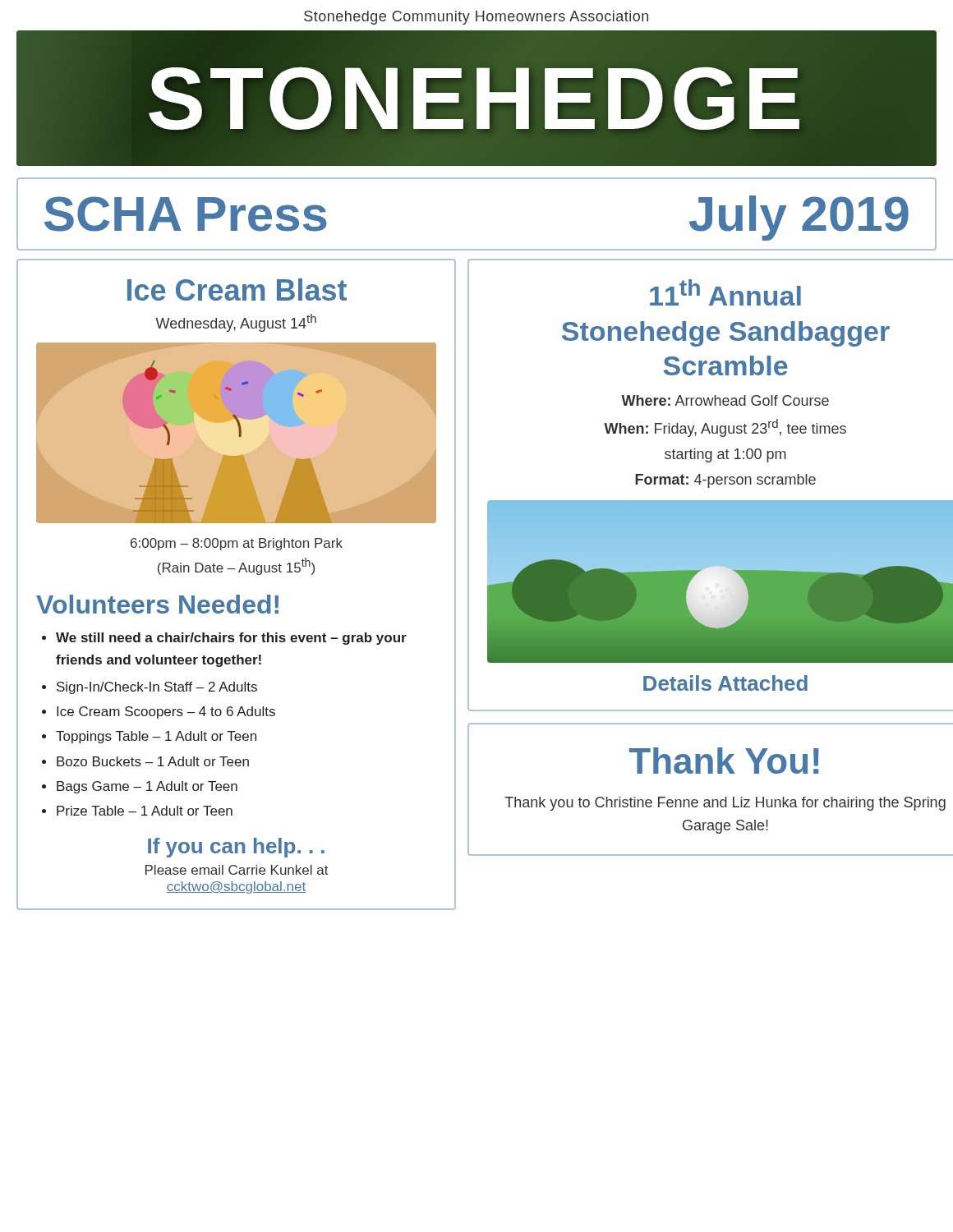953x1232 pixels.
Task: Find the title with the text "Thank You!"
Action: coord(725,761)
